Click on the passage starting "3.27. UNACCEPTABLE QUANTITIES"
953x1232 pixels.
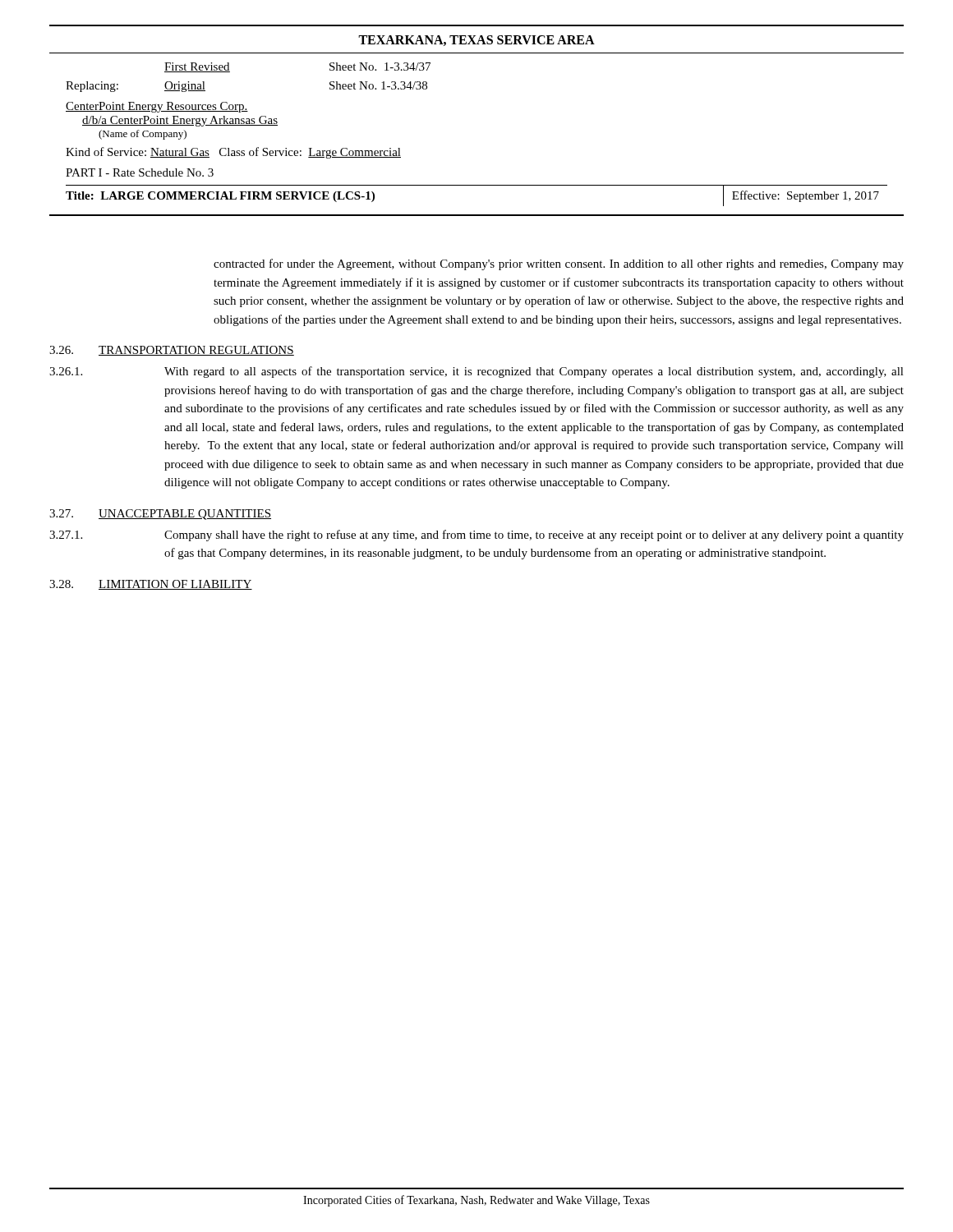pos(160,513)
